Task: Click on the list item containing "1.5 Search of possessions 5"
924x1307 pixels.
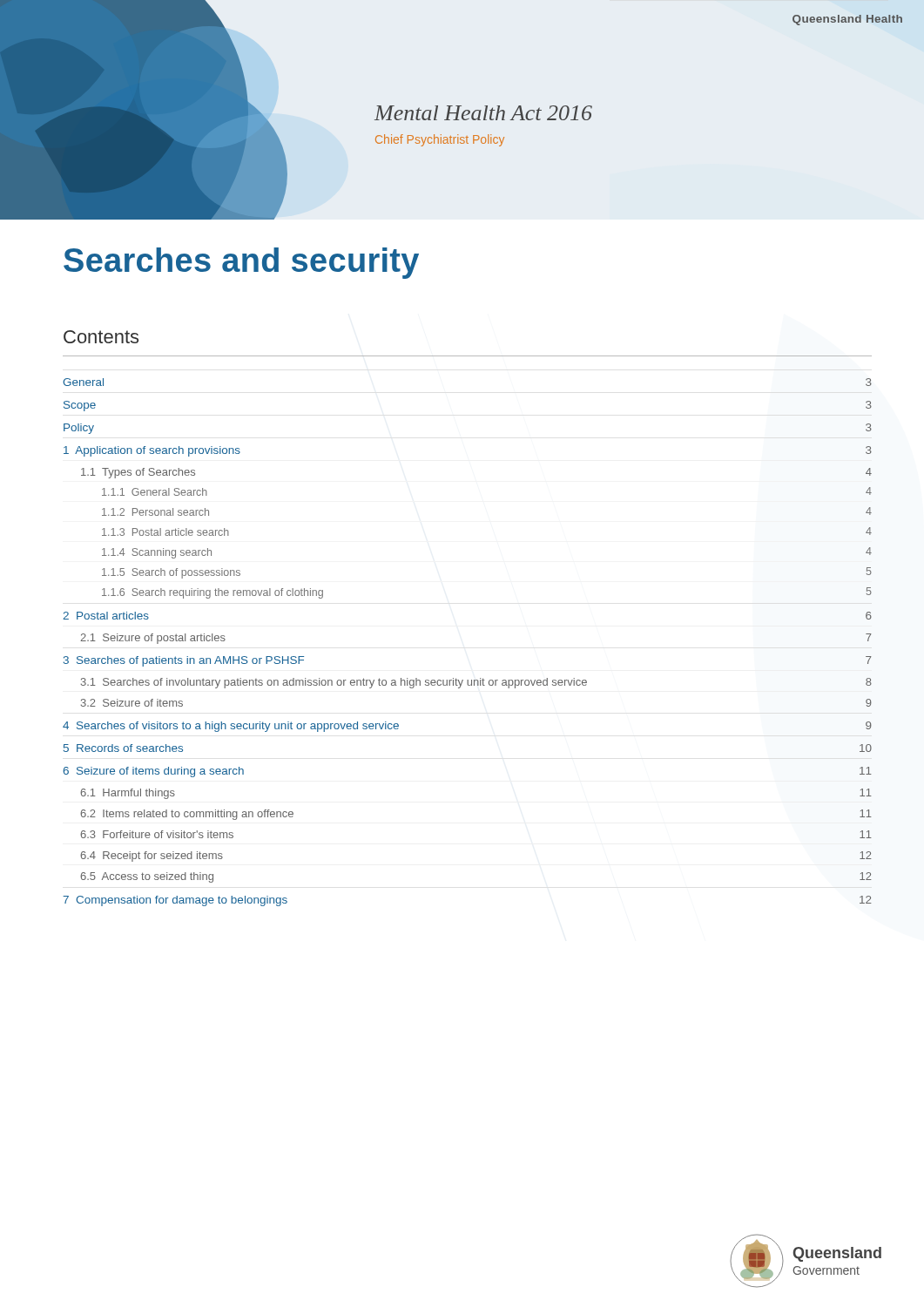Action: 170,573
